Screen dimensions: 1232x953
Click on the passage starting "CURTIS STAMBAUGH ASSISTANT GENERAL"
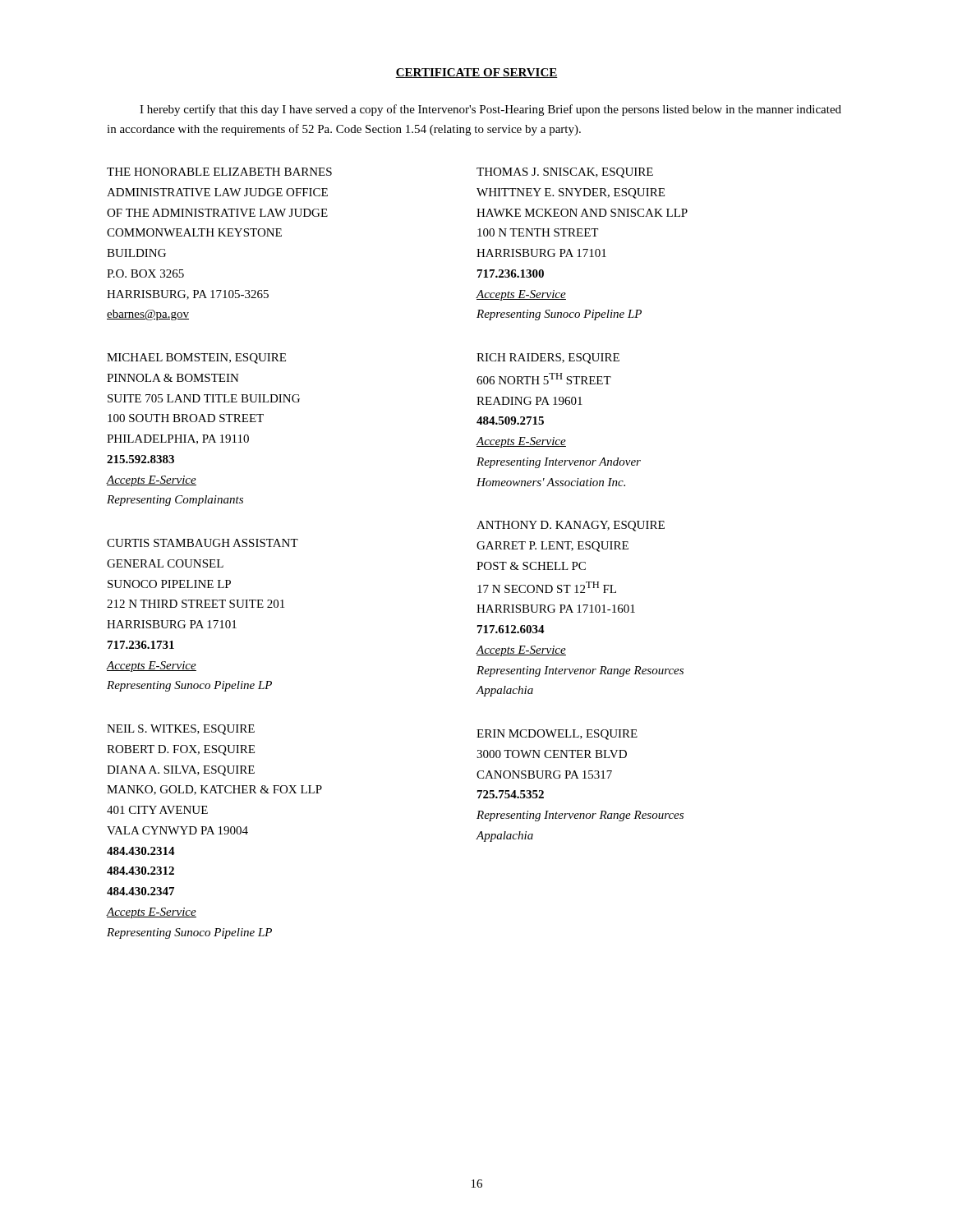pyautogui.click(x=283, y=614)
